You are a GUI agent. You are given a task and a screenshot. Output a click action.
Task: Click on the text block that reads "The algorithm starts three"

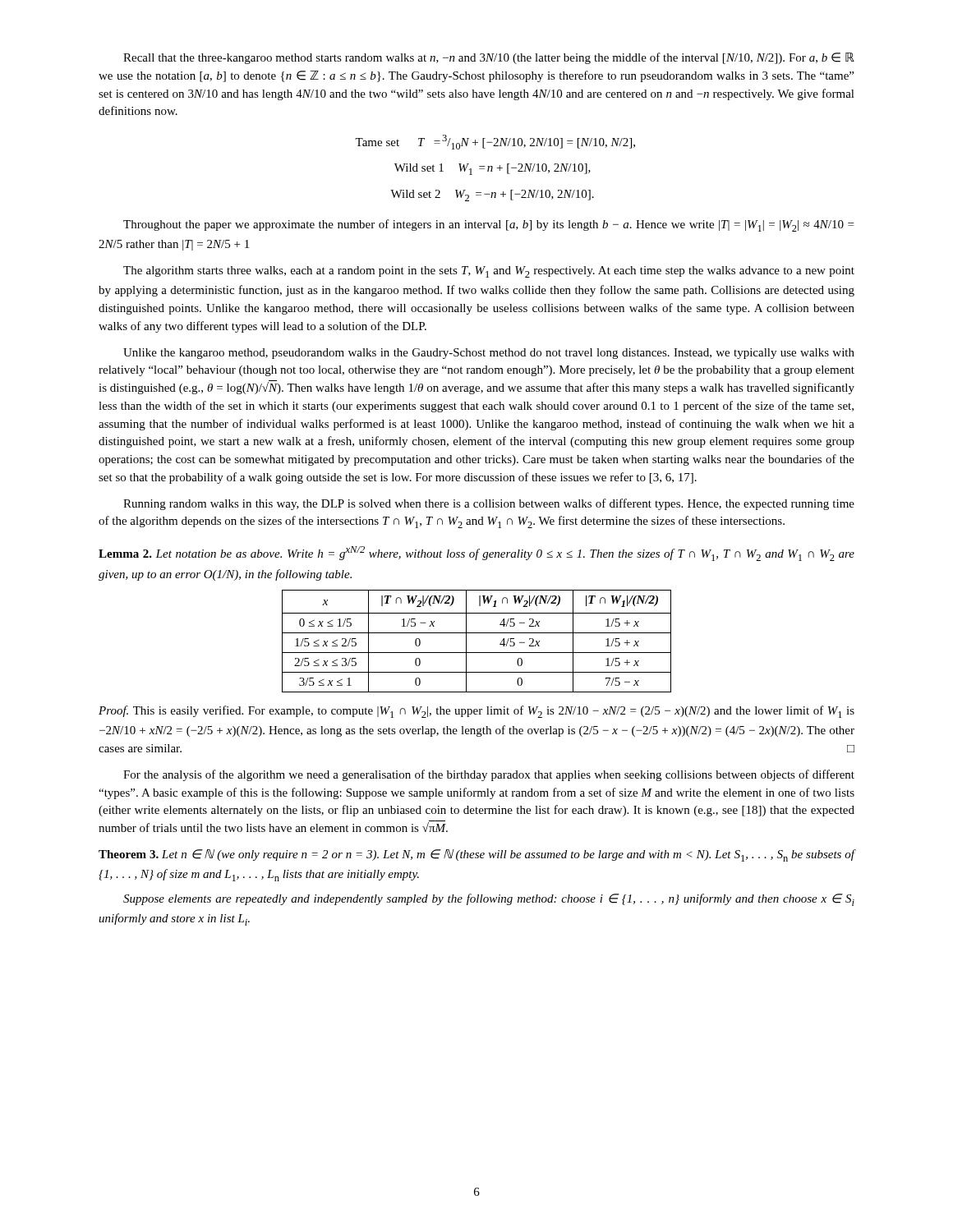click(x=476, y=299)
